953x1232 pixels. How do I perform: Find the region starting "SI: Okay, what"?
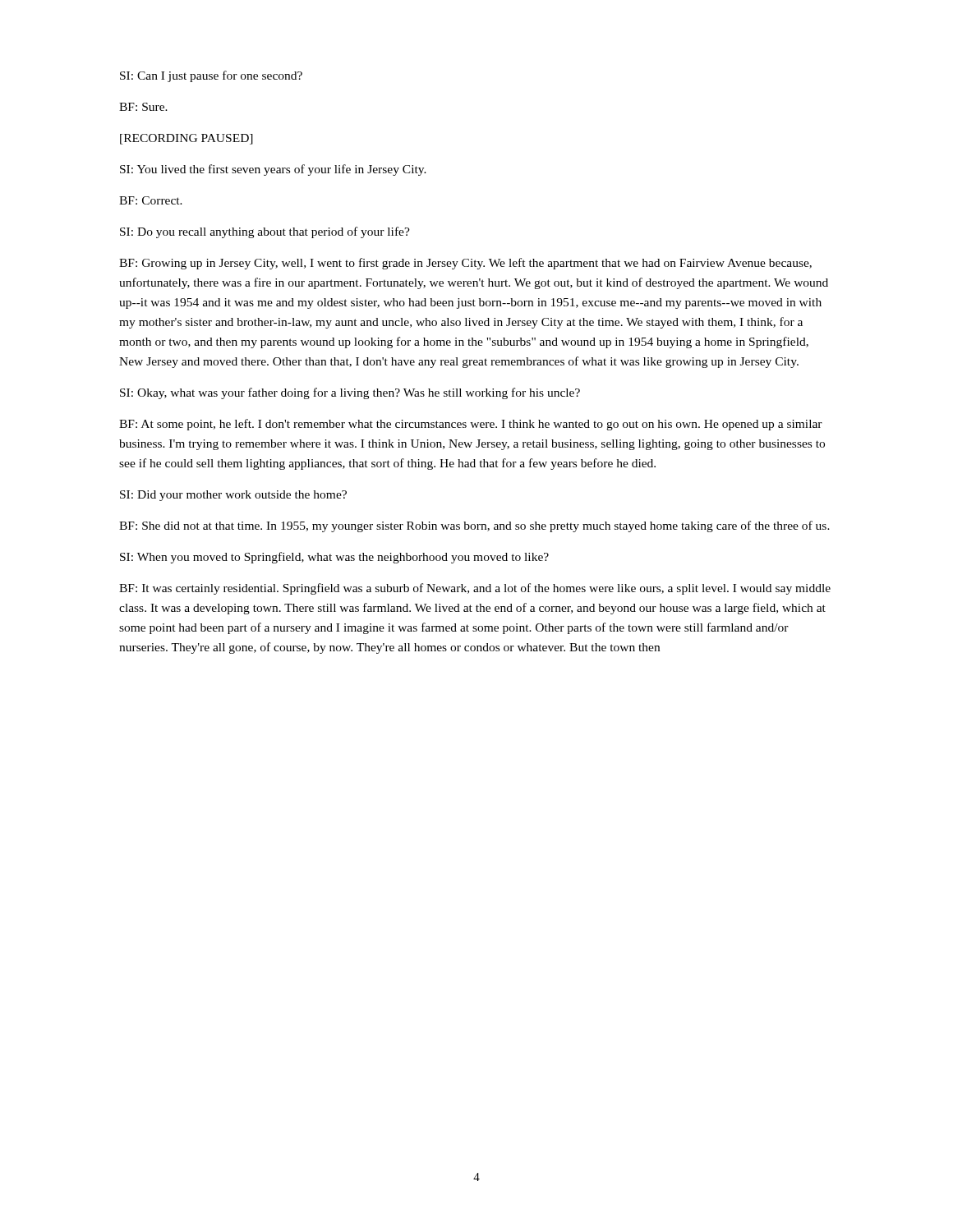(x=350, y=392)
